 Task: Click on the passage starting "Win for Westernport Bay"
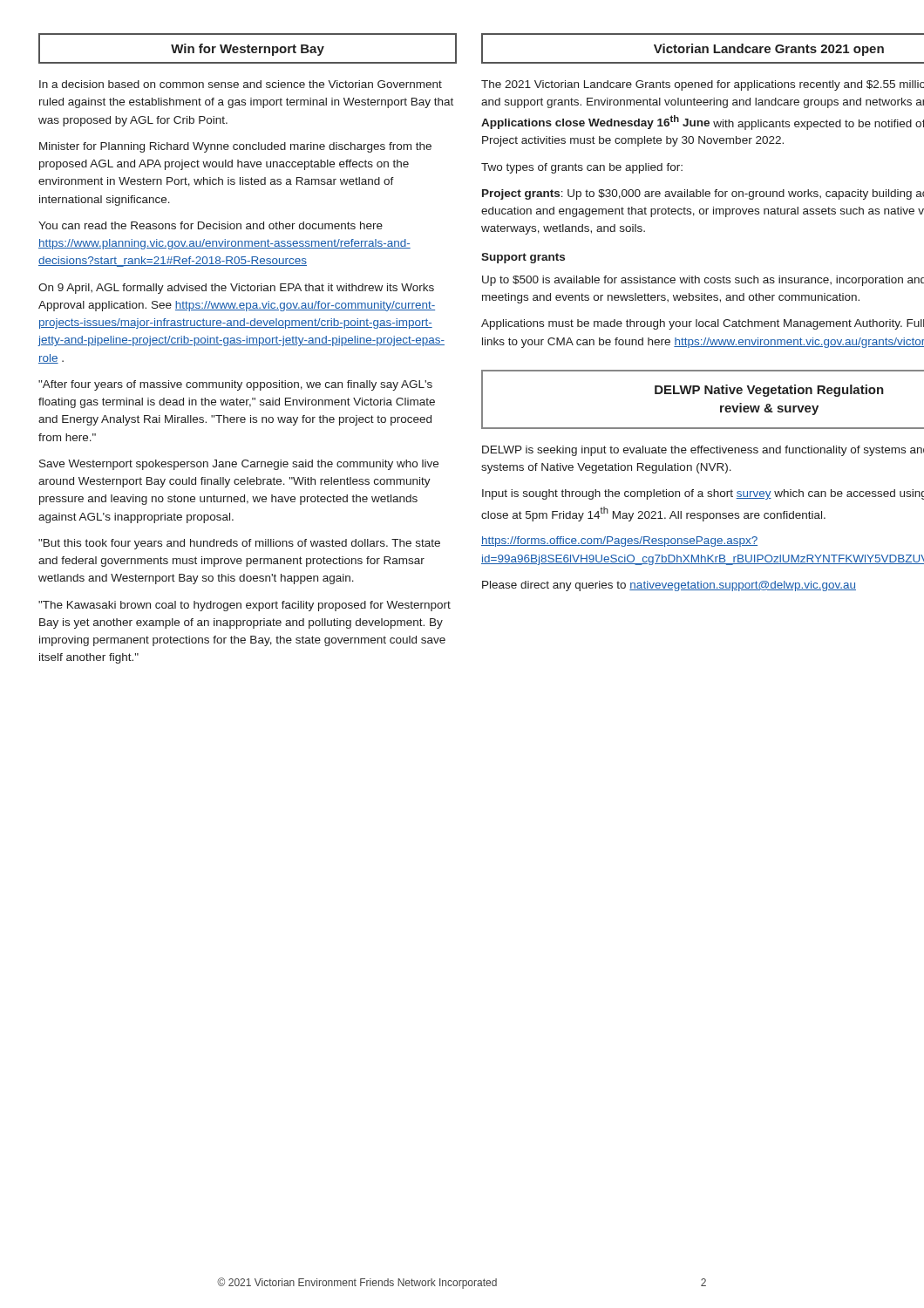pyautogui.click(x=248, y=48)
